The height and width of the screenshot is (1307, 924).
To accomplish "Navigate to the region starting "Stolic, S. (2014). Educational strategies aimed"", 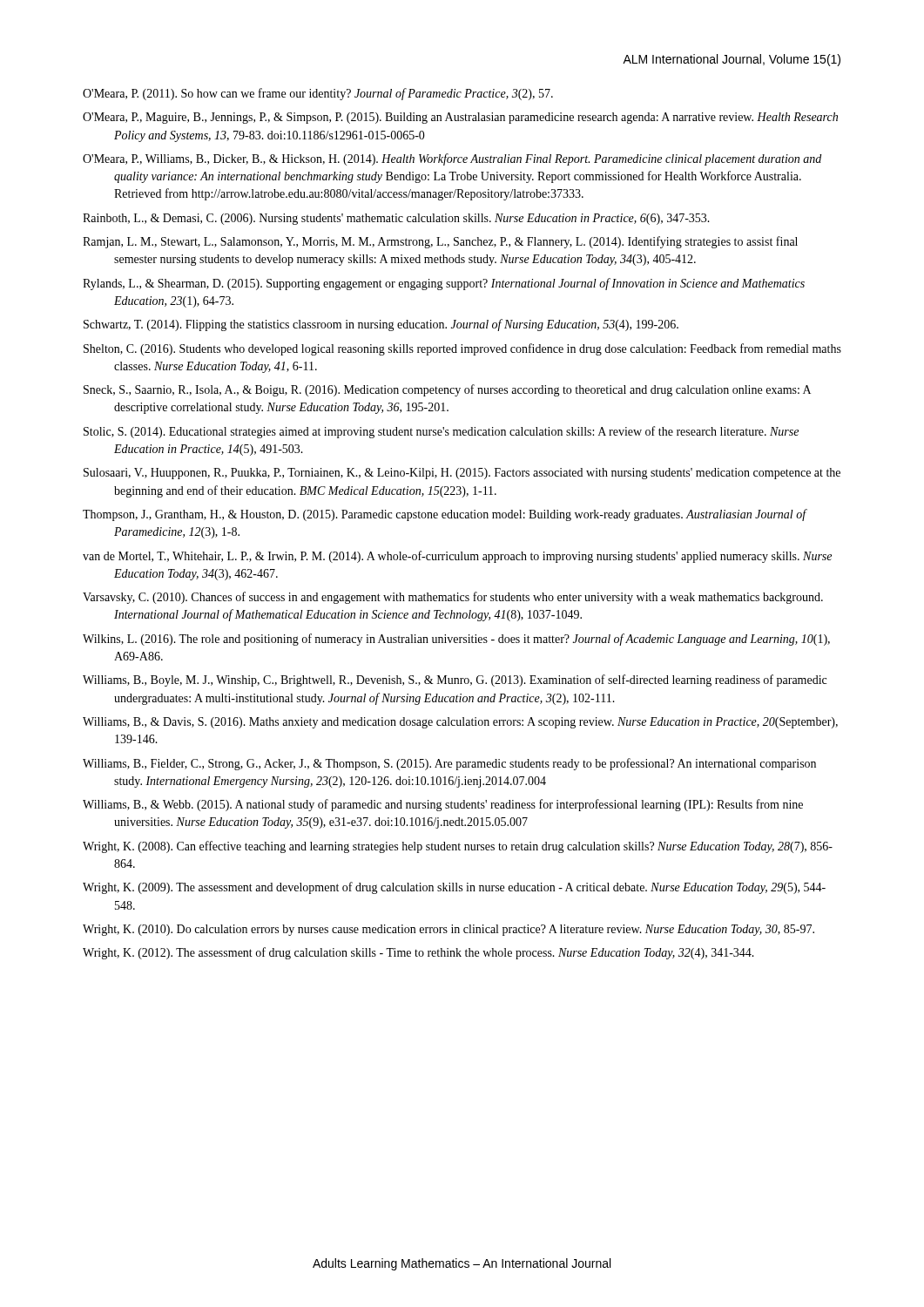I will pyautogui.click(x=441, y=440).
